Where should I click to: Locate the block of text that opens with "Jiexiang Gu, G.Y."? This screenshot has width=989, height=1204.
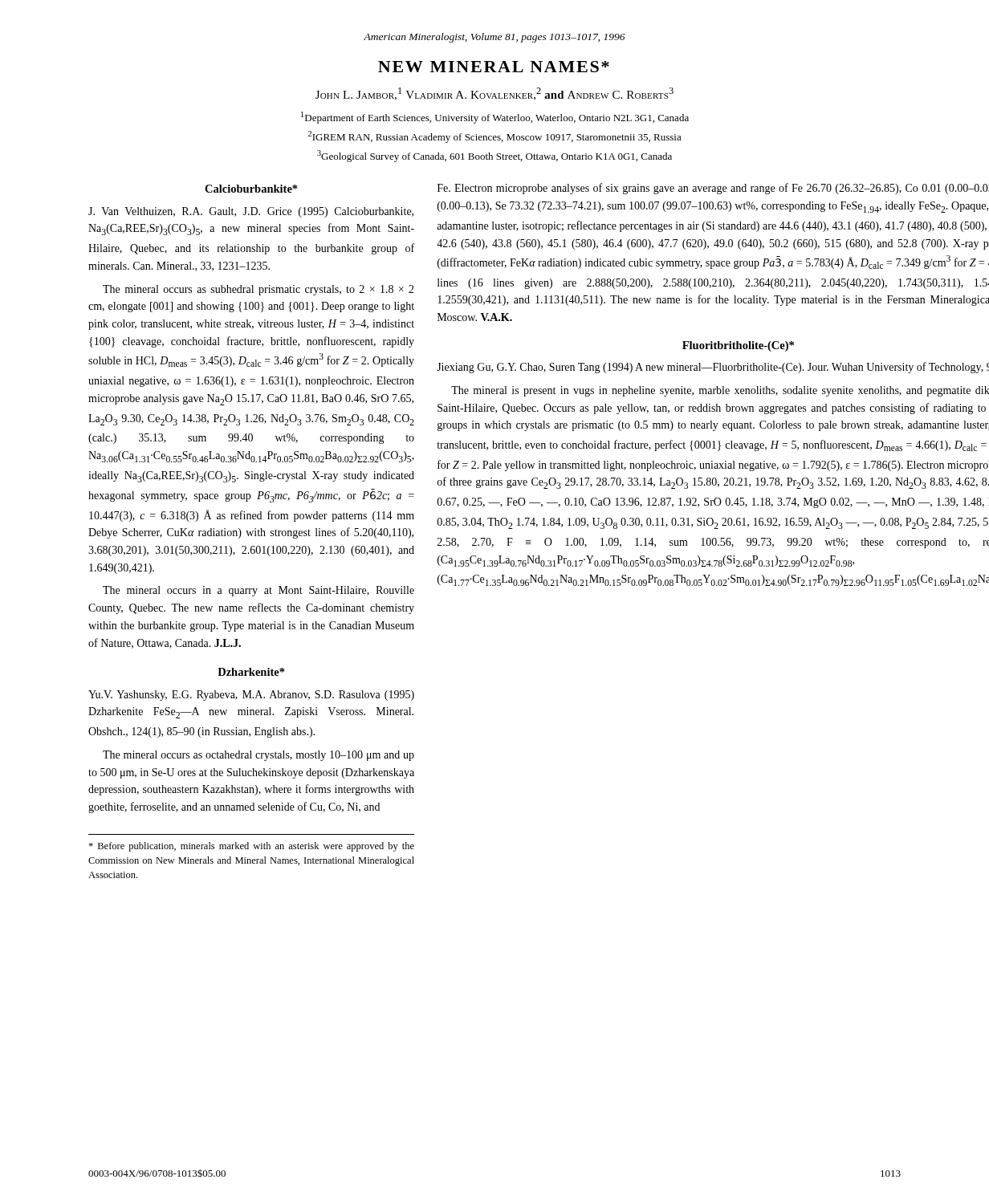(x=713, y=367)
